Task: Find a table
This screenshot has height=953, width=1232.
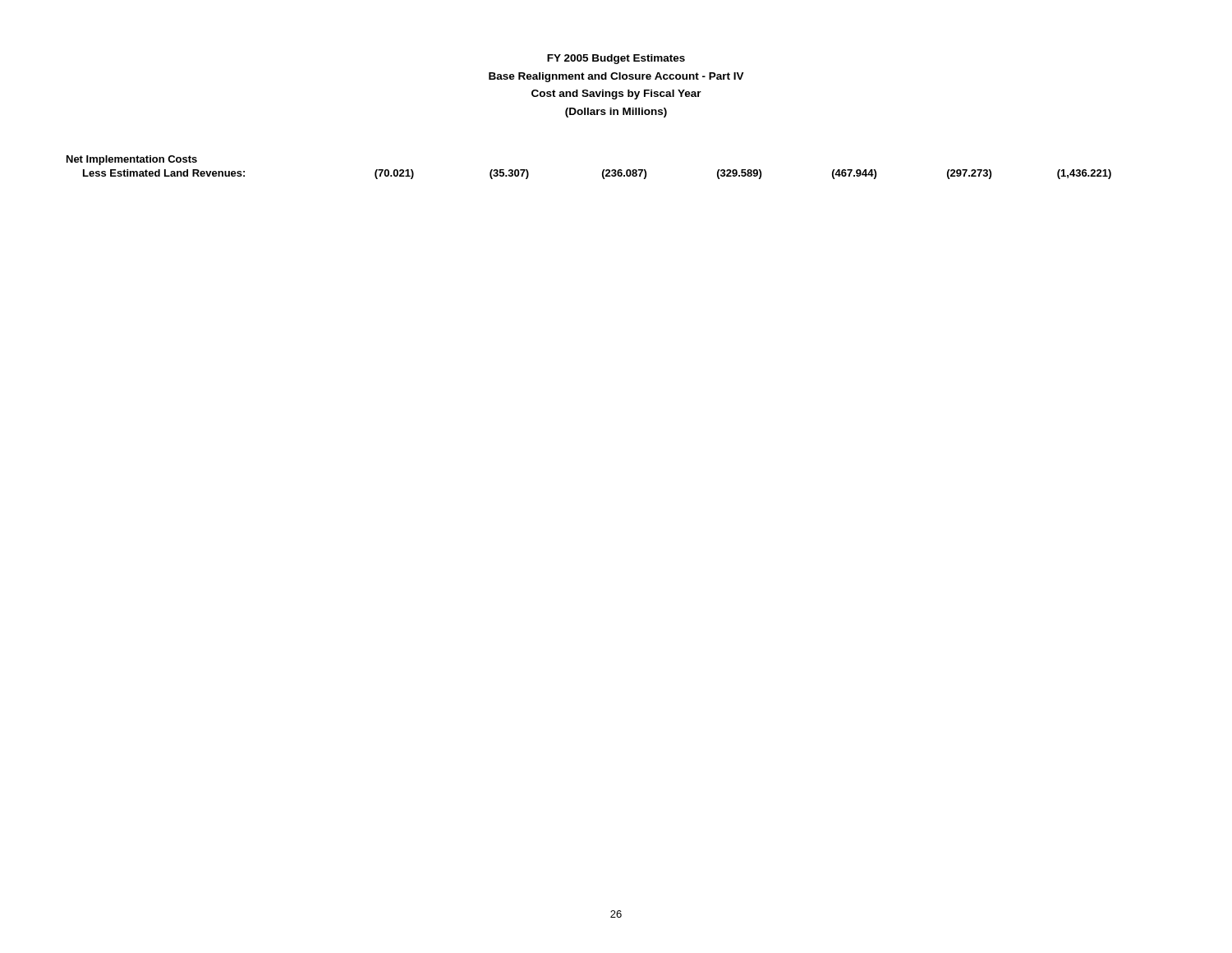Action: (616, 173)
